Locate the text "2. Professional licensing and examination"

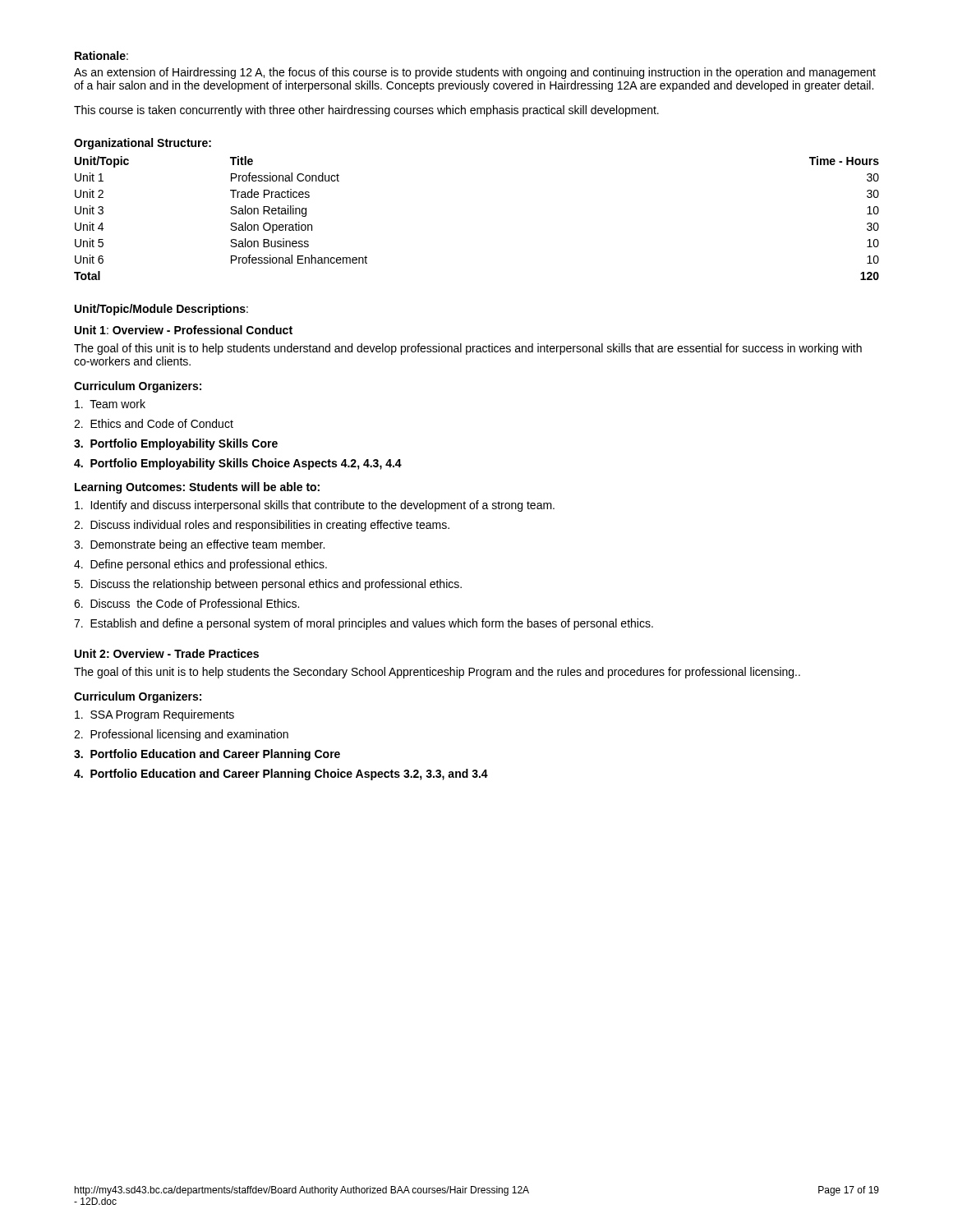click(x=181, y=734)
